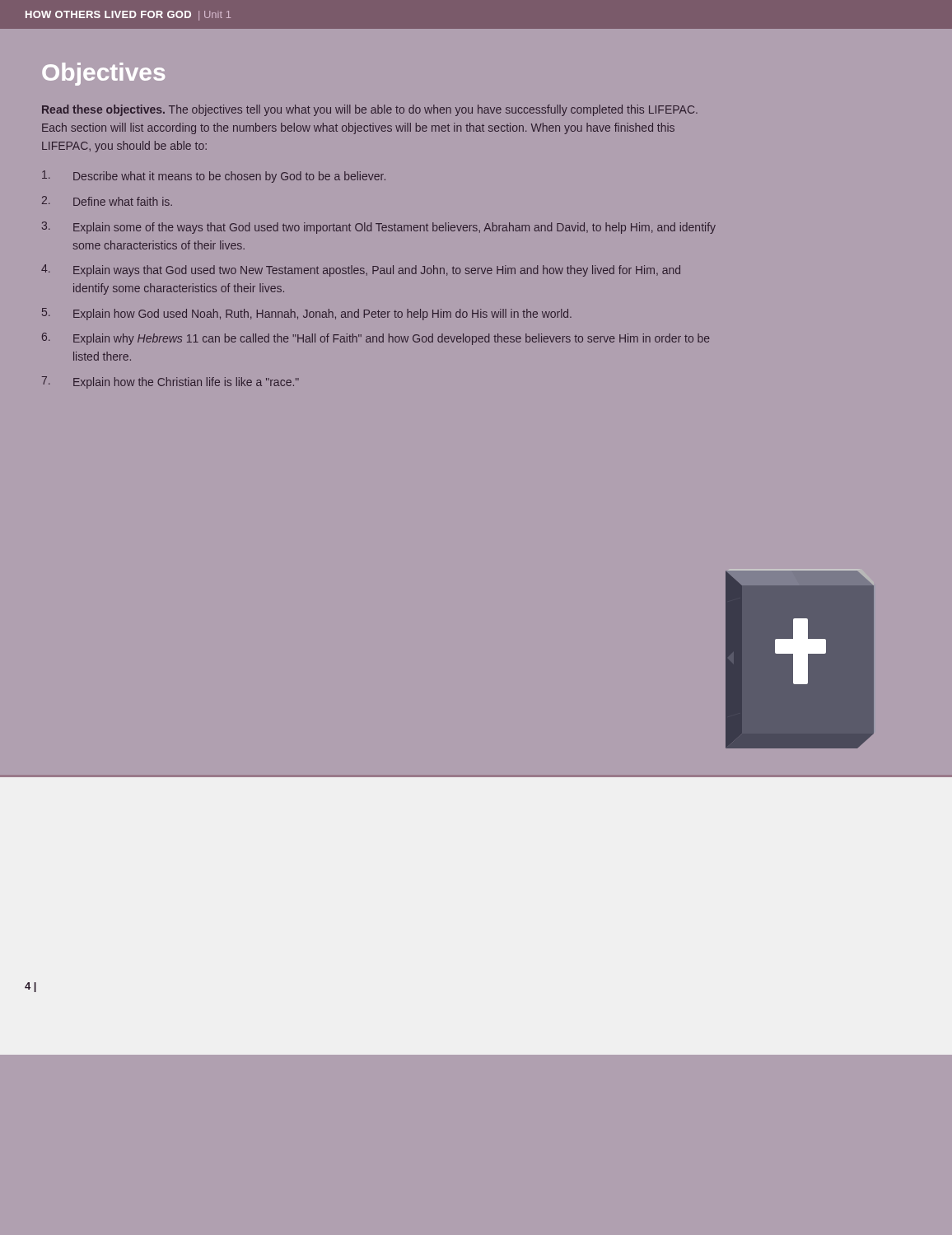Select the illustration
Image resolution: width=952 pixels, height=1235 pixels.
point(800,651)
